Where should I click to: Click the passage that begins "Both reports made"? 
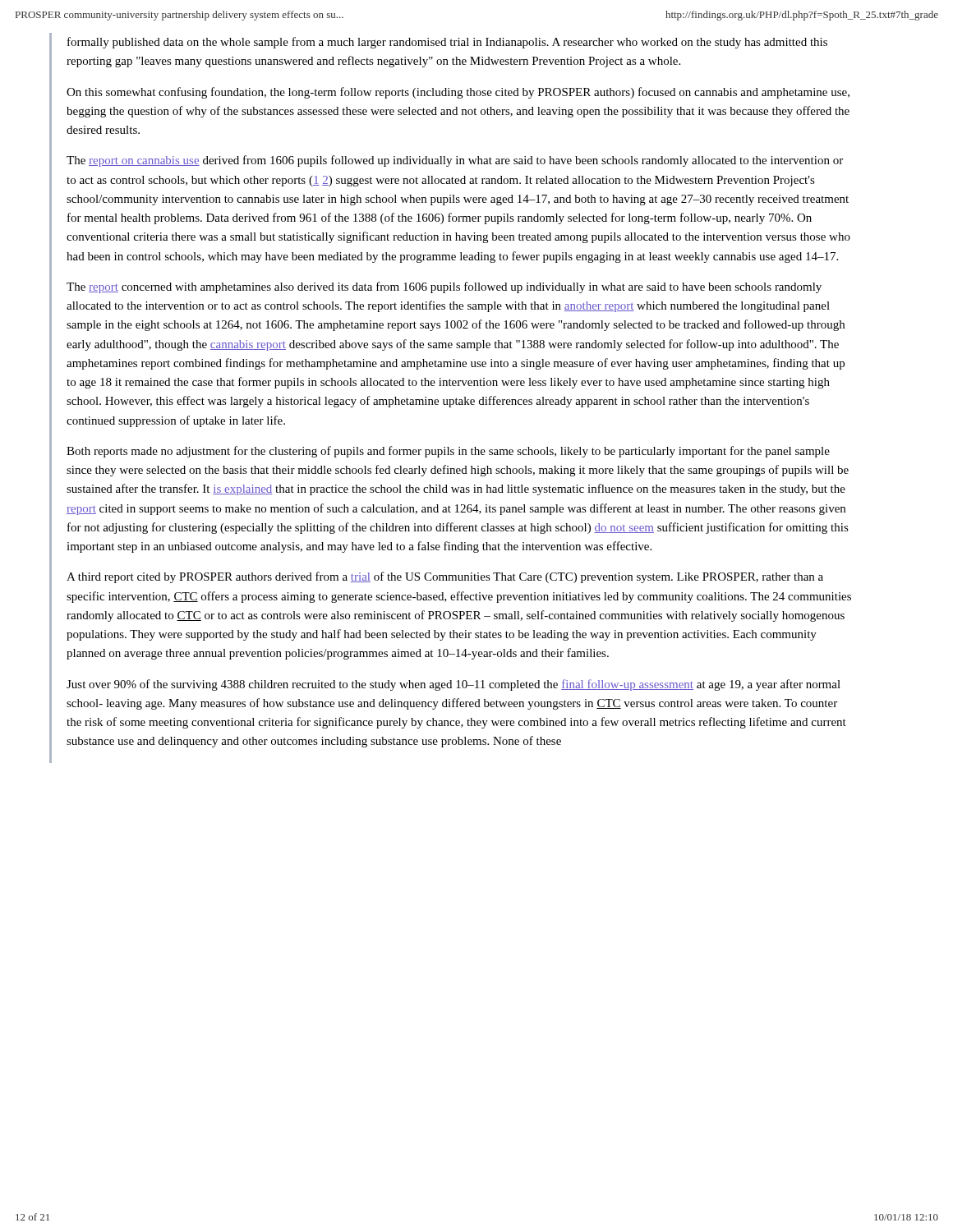(458, 498)
